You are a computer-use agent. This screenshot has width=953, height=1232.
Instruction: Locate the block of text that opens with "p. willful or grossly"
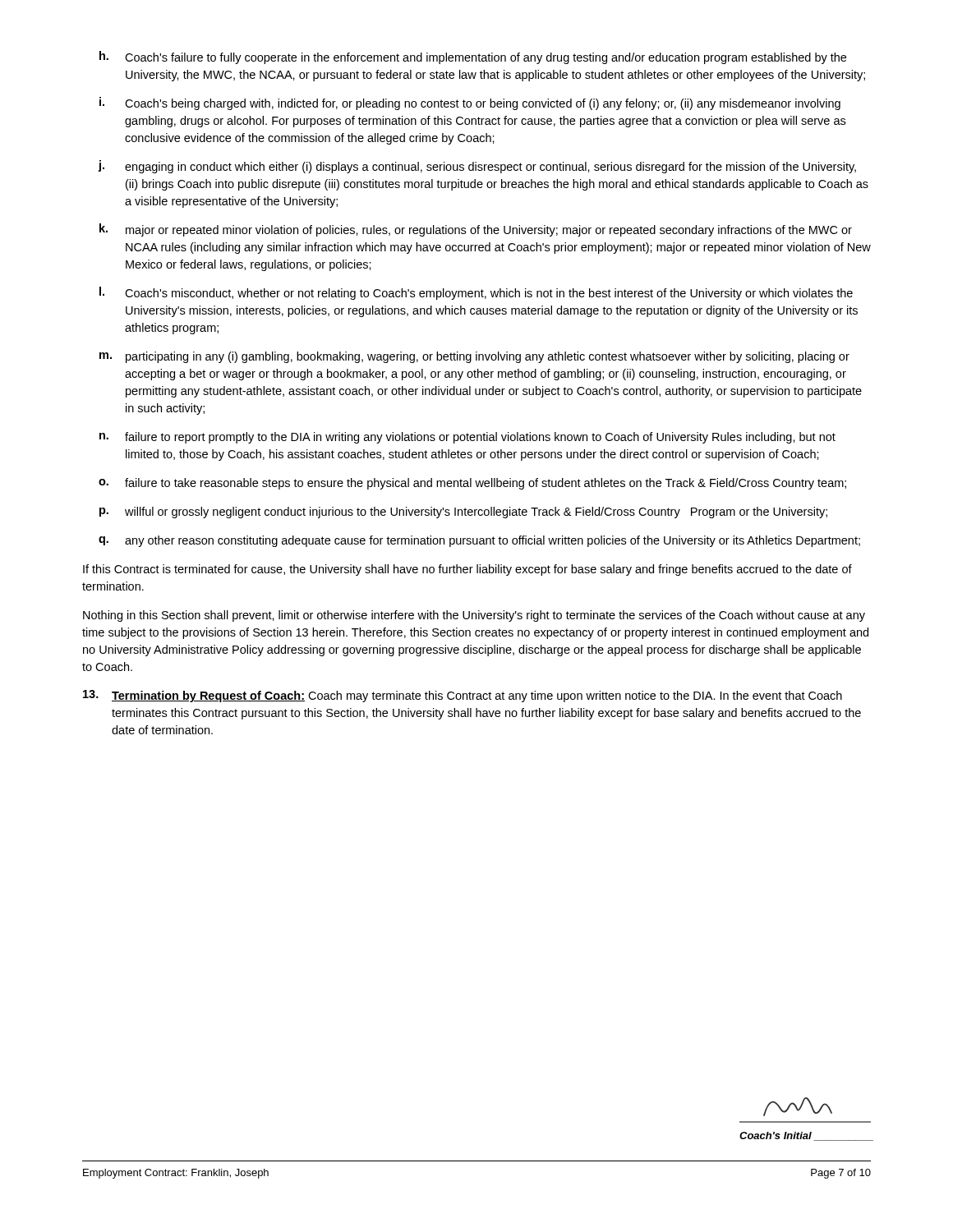coord(476,512)
